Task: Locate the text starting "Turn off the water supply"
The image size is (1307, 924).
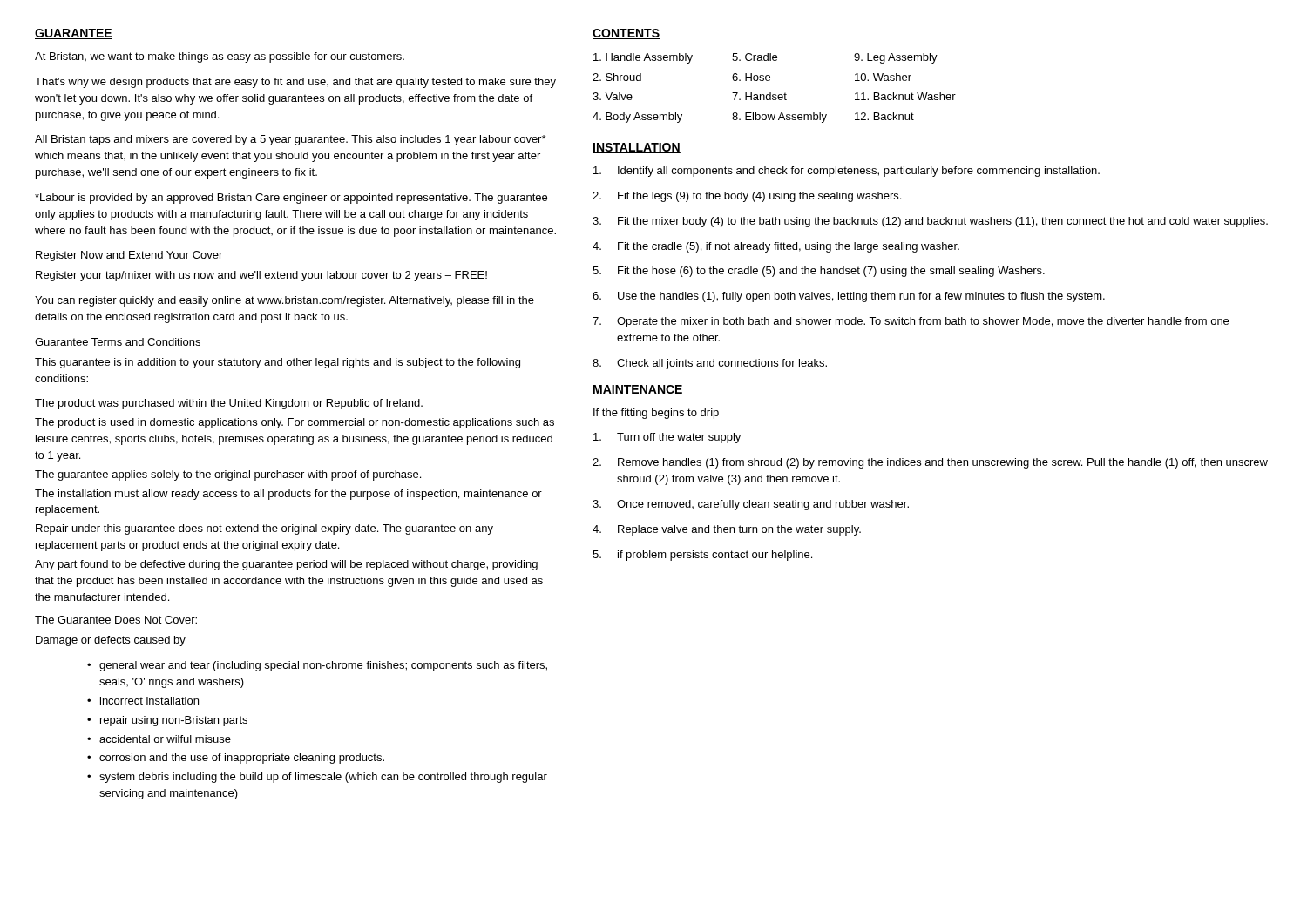Action: coord(667,438)
